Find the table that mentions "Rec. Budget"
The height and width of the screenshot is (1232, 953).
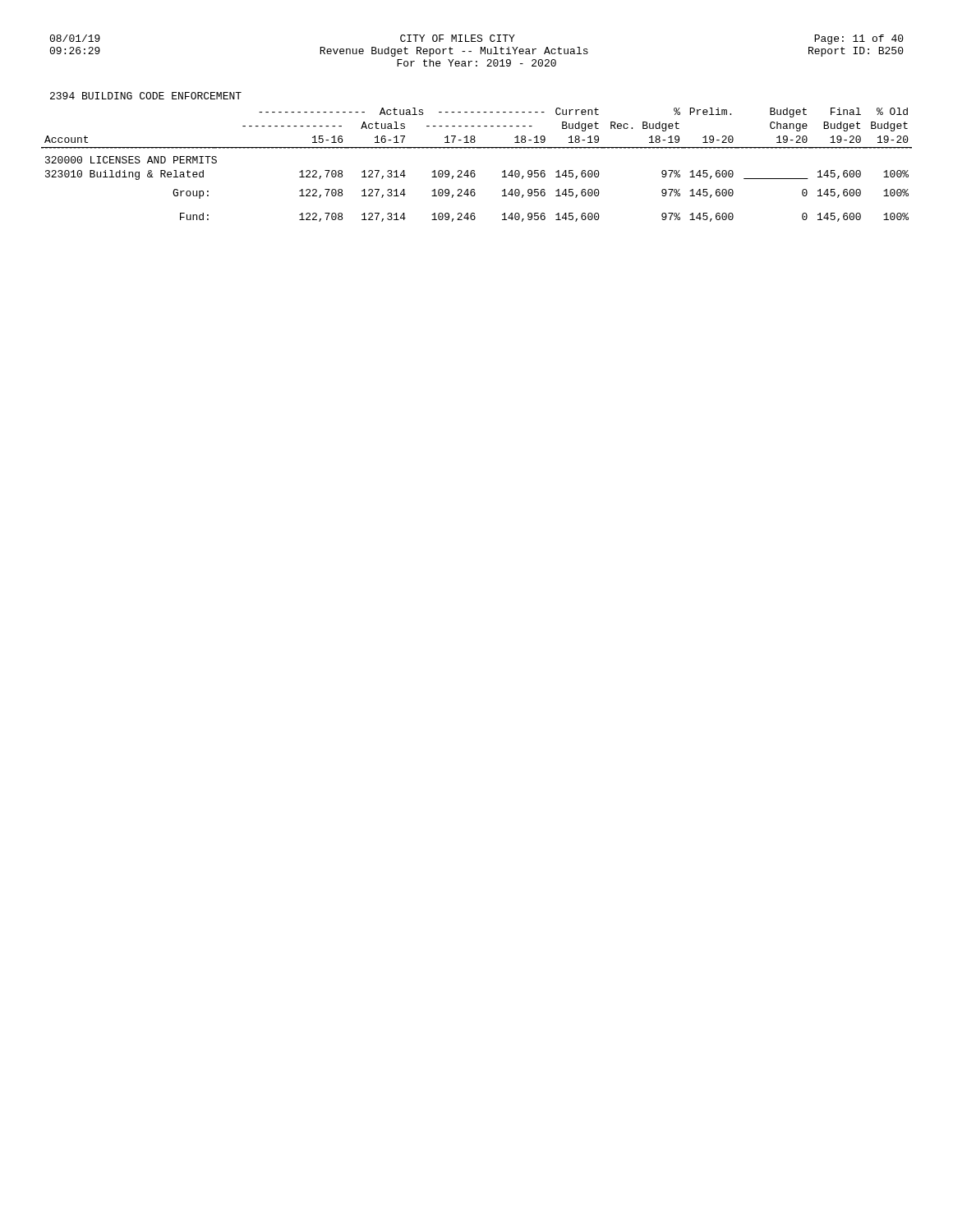476,165
